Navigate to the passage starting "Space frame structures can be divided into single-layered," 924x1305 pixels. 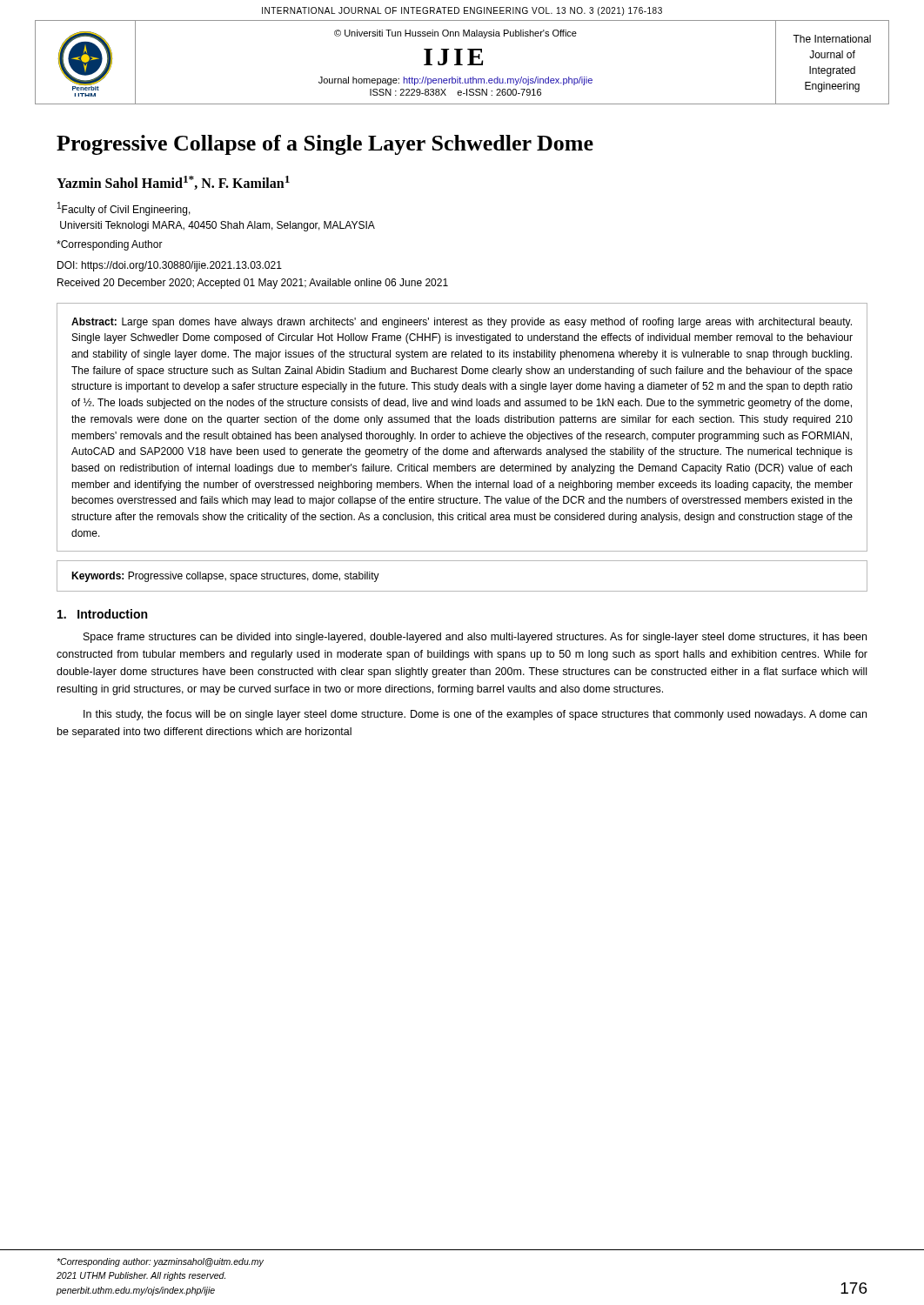click(462, 663)
